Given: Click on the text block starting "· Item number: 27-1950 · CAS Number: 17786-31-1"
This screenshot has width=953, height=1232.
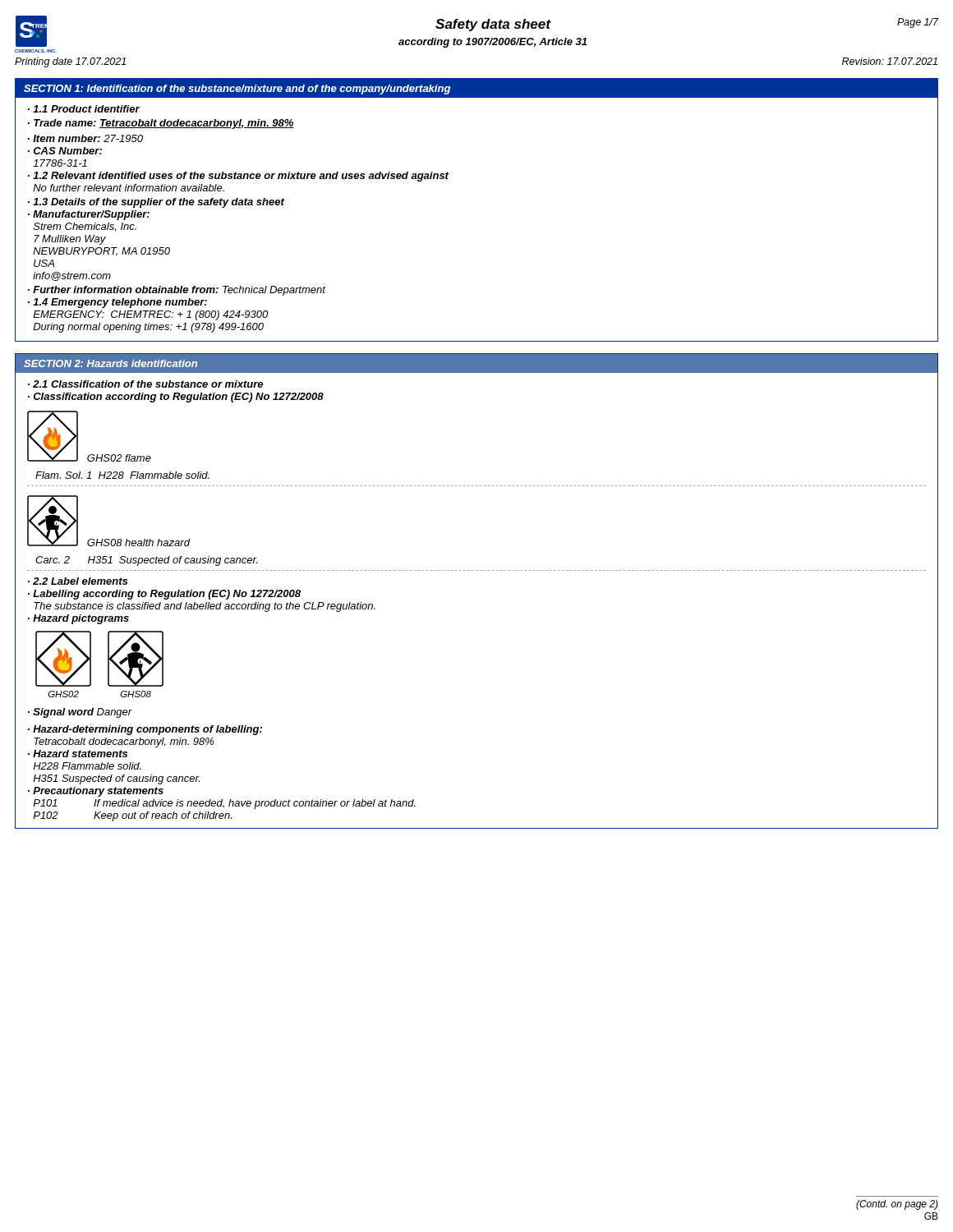Looking at the screenshot, I should click(x=238, y=163).
